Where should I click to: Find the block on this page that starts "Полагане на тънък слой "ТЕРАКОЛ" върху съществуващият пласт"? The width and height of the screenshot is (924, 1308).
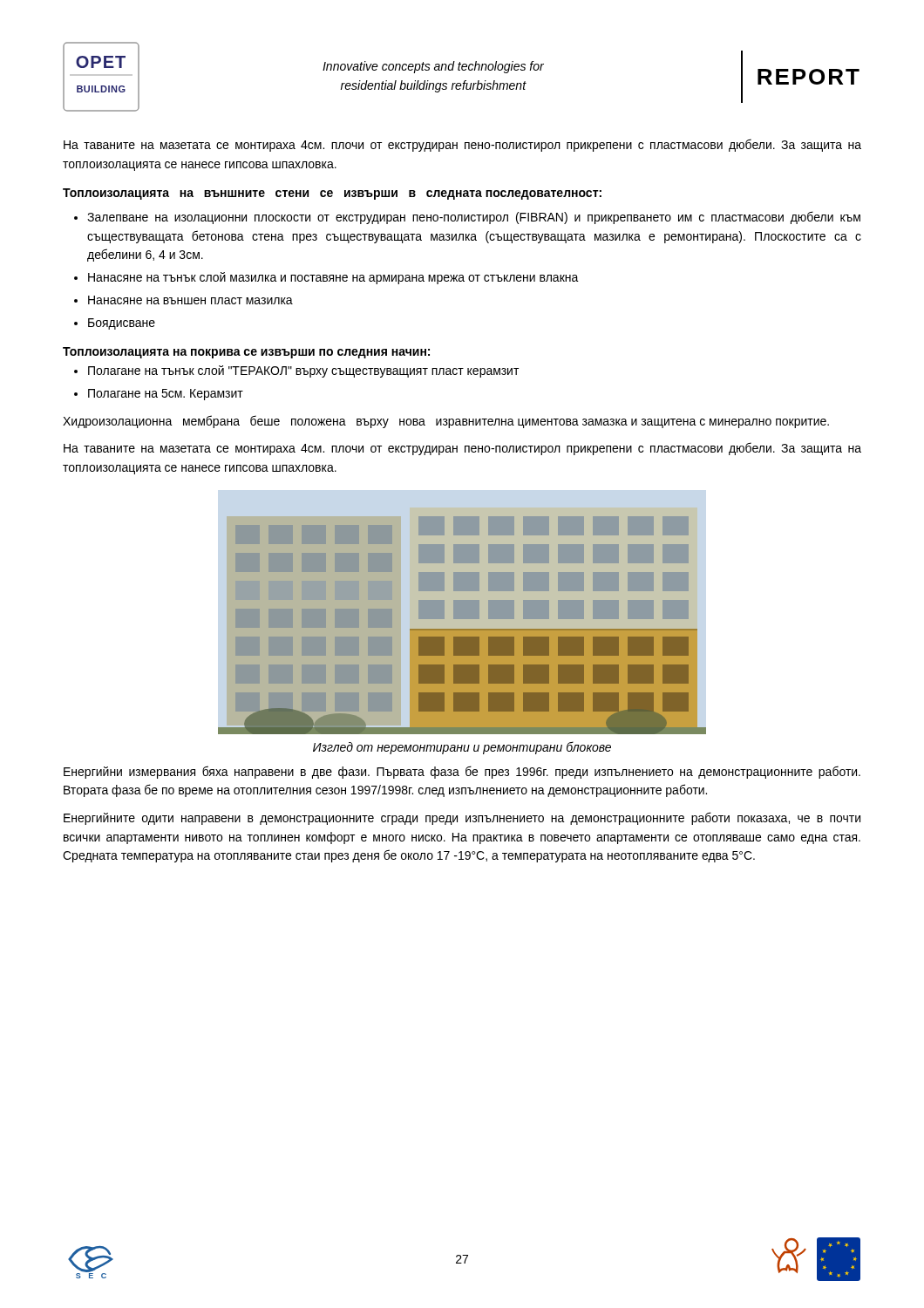[303, 371]
